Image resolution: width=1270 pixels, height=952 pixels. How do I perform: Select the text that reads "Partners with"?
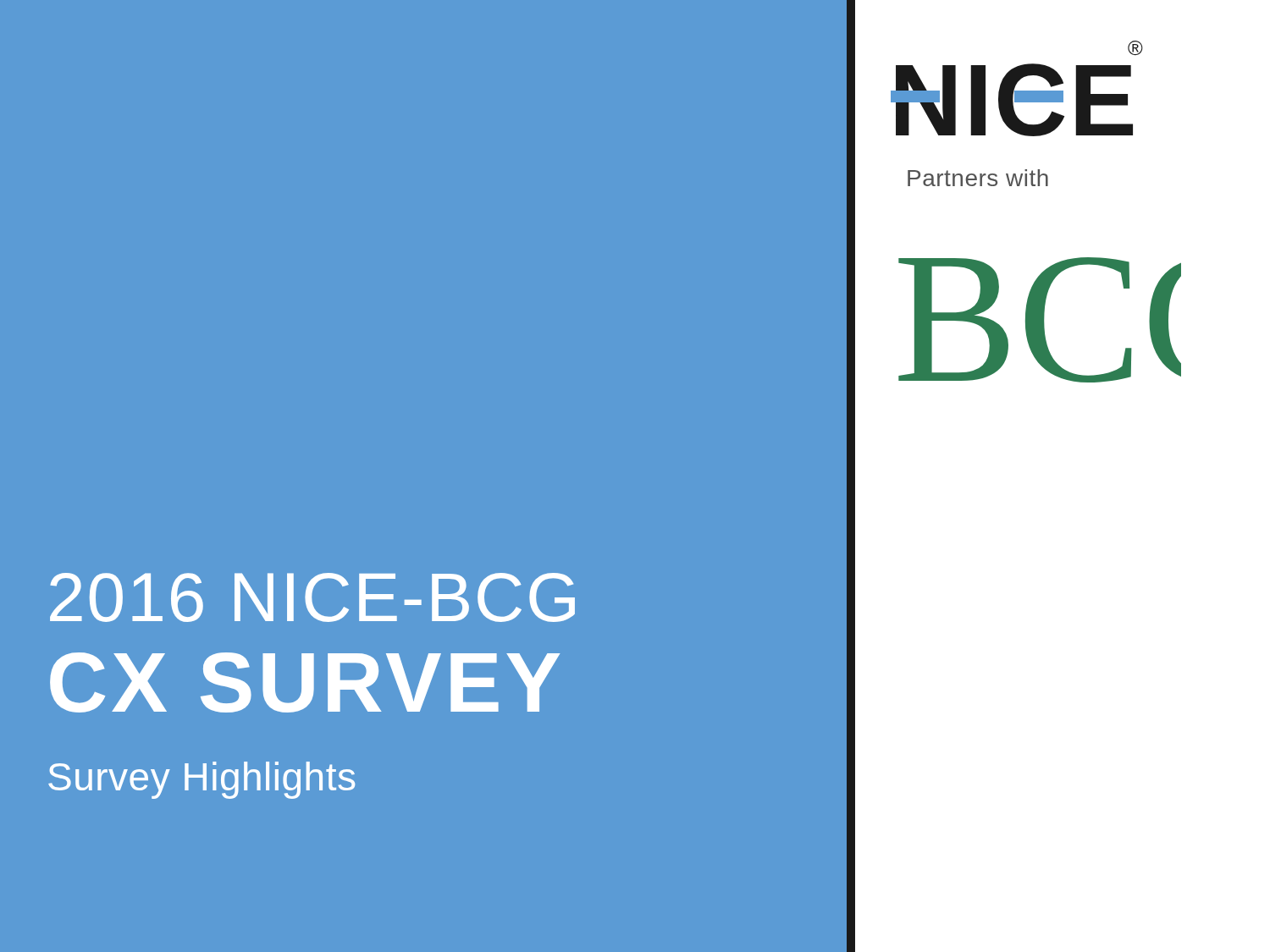pos(978,178)
